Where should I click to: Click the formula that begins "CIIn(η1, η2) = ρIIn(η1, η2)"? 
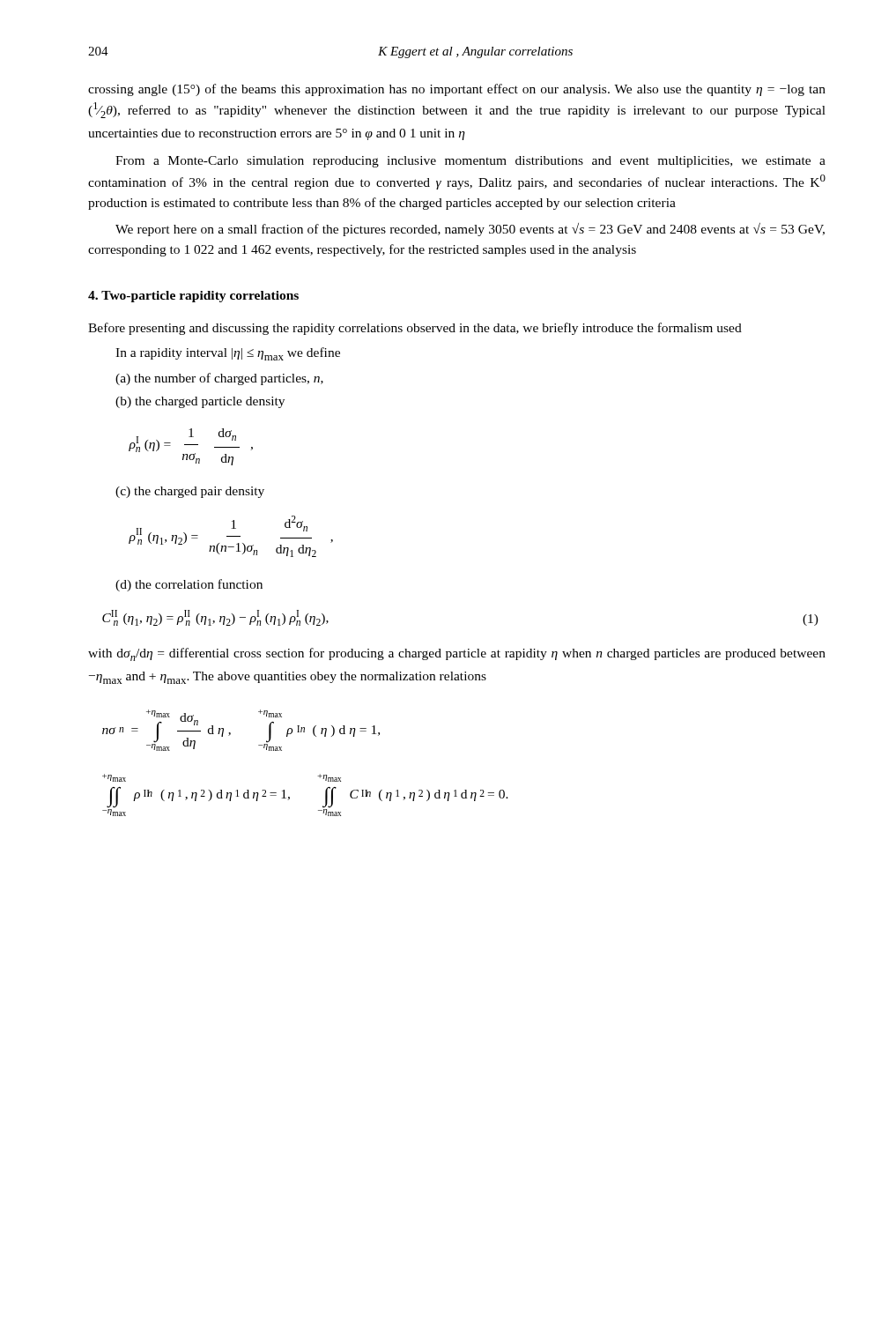[209, 619]
